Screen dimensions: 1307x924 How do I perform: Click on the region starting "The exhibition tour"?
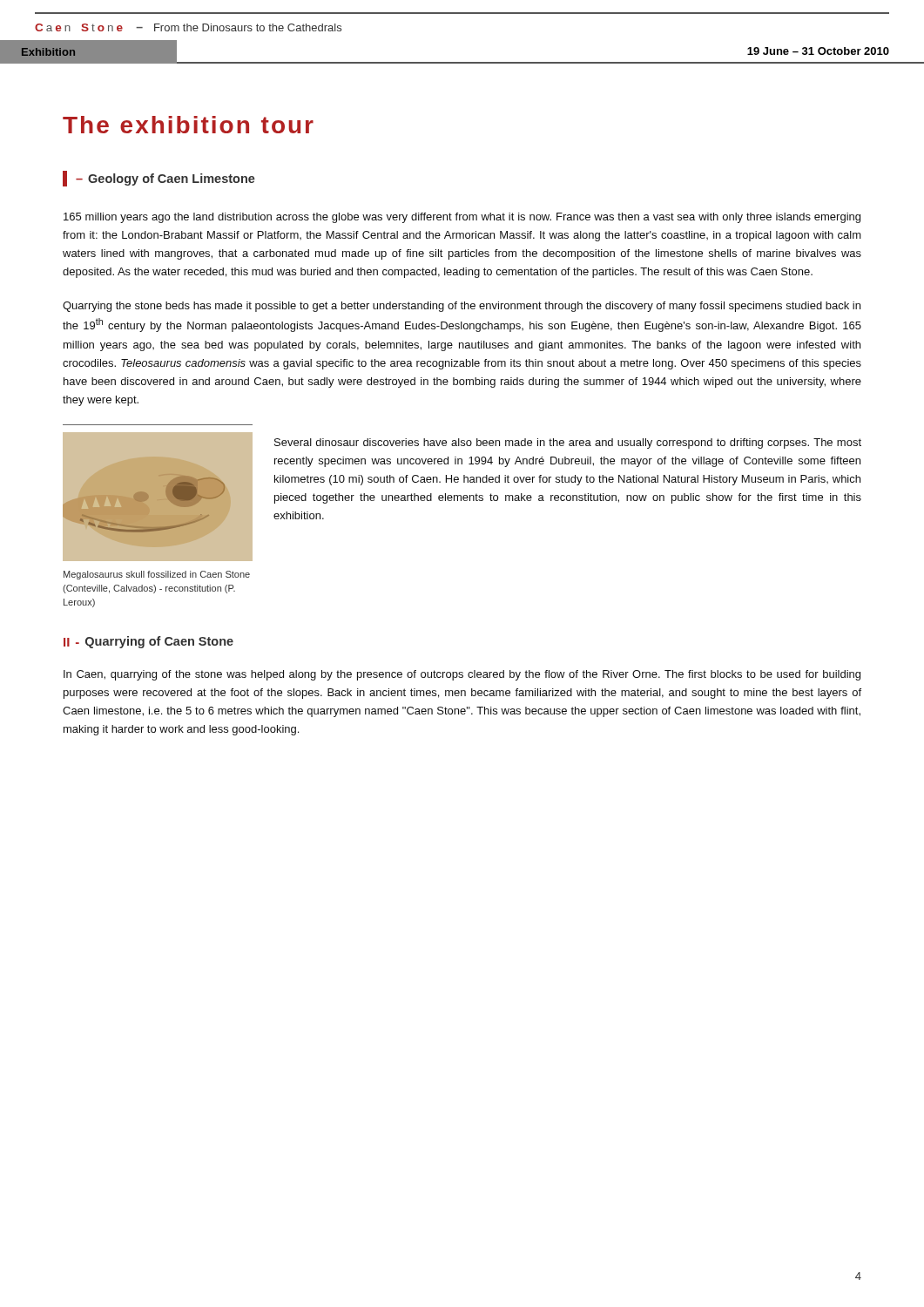[189, 125]
